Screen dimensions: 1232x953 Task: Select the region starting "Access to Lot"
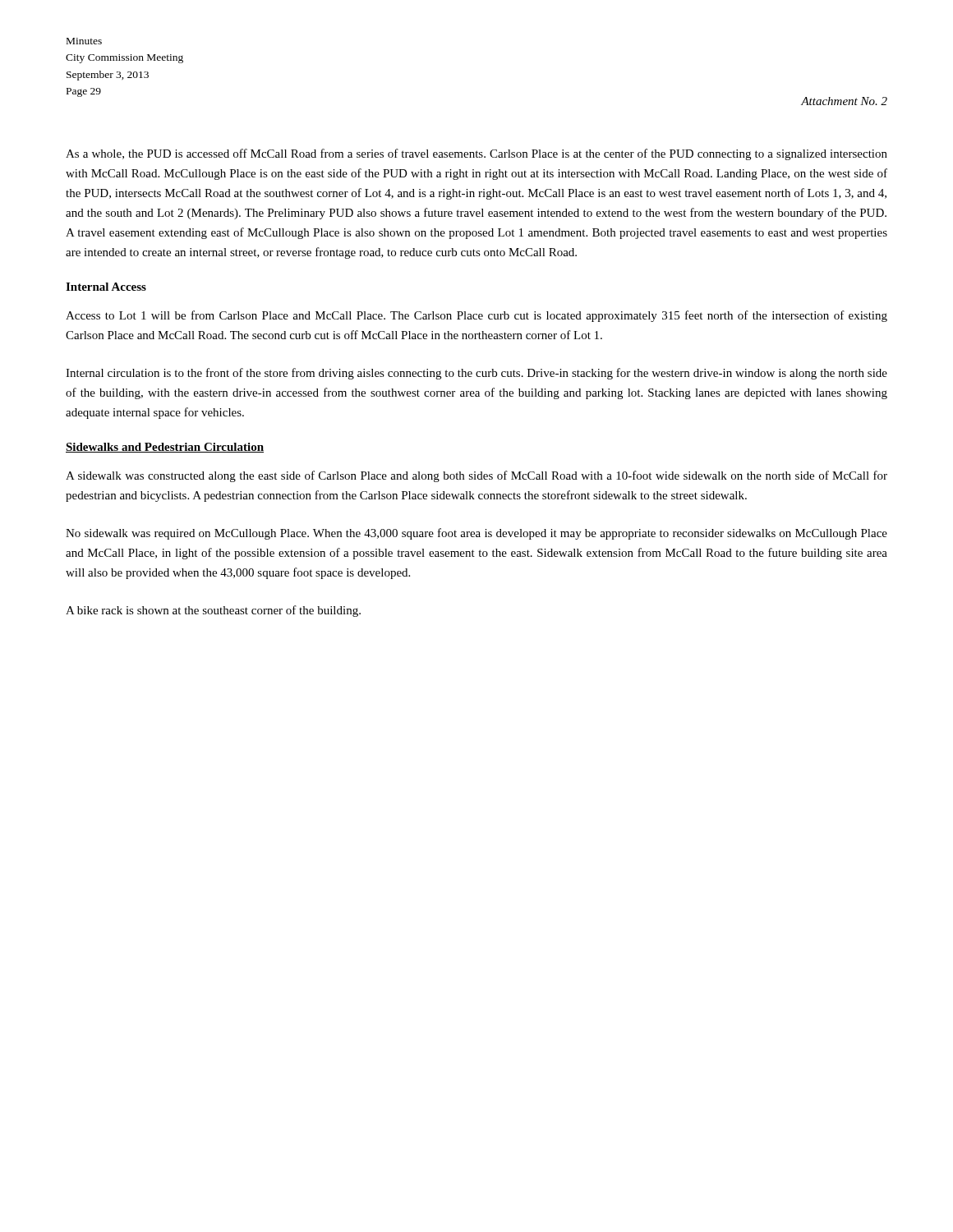pos(476,325)
